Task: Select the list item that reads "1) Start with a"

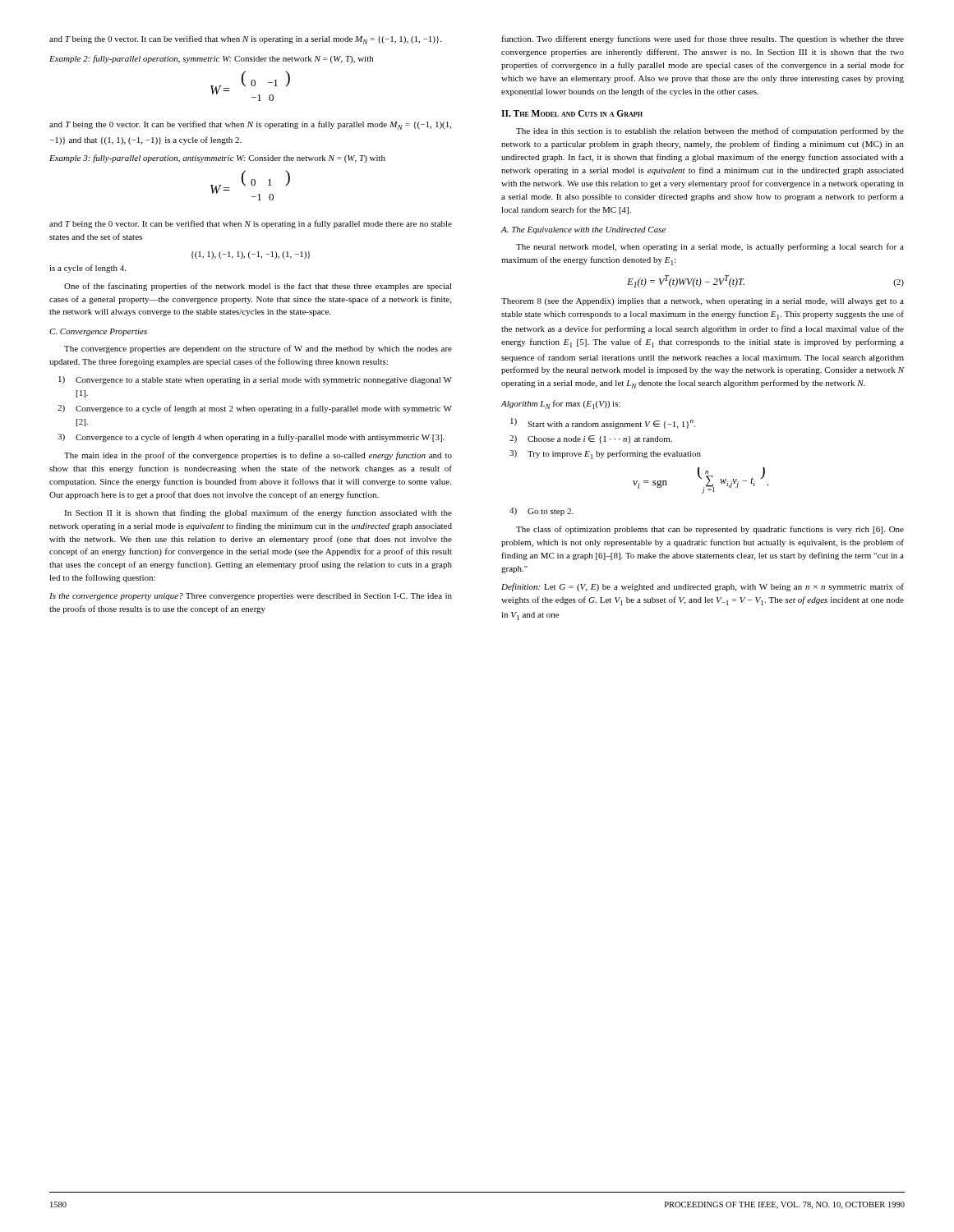Action: [703, 424]
